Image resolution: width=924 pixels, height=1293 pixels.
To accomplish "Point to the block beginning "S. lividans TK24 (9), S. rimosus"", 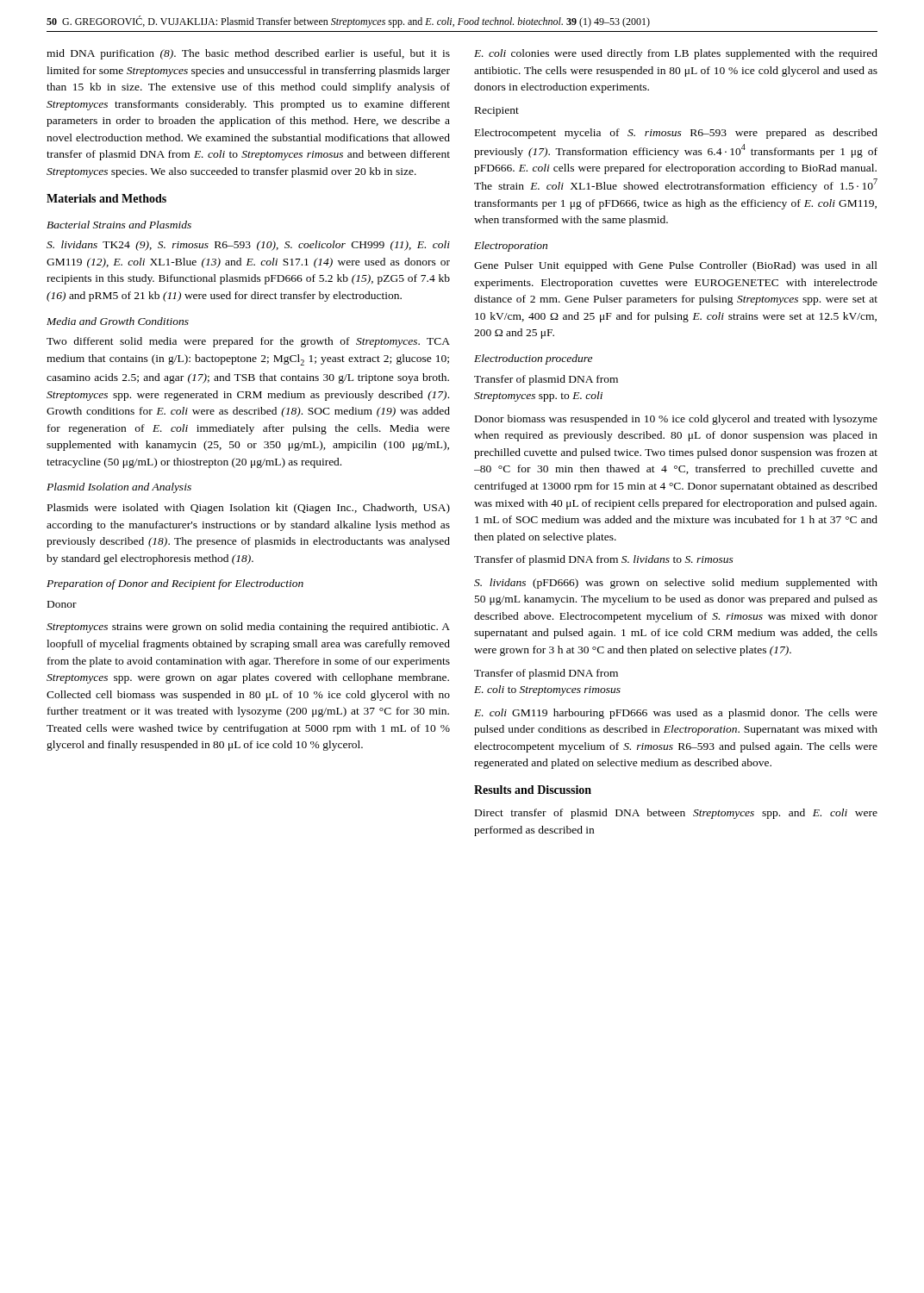I will [x=248, y=270].
